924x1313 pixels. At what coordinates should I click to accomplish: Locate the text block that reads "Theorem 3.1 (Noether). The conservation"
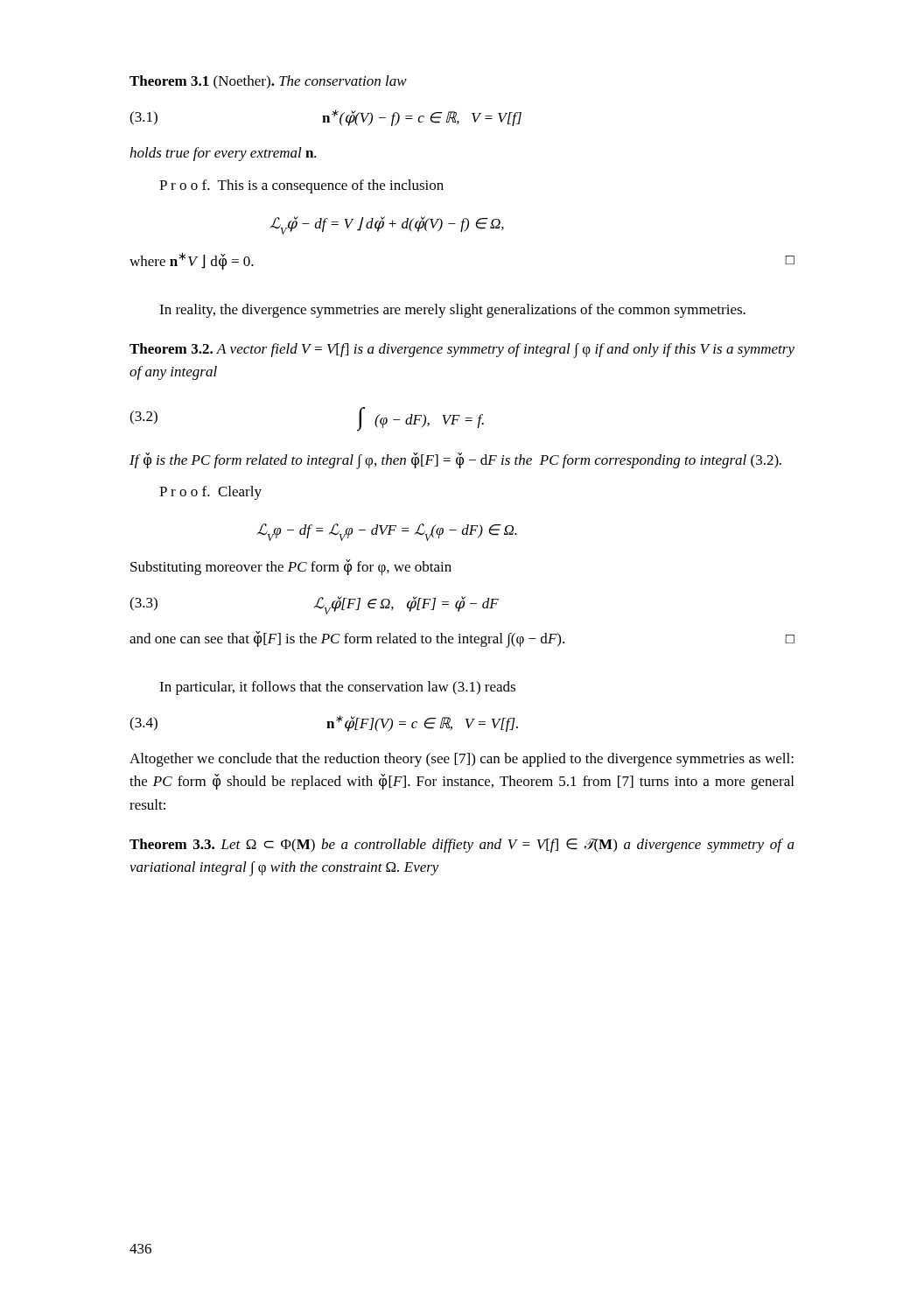268,82
